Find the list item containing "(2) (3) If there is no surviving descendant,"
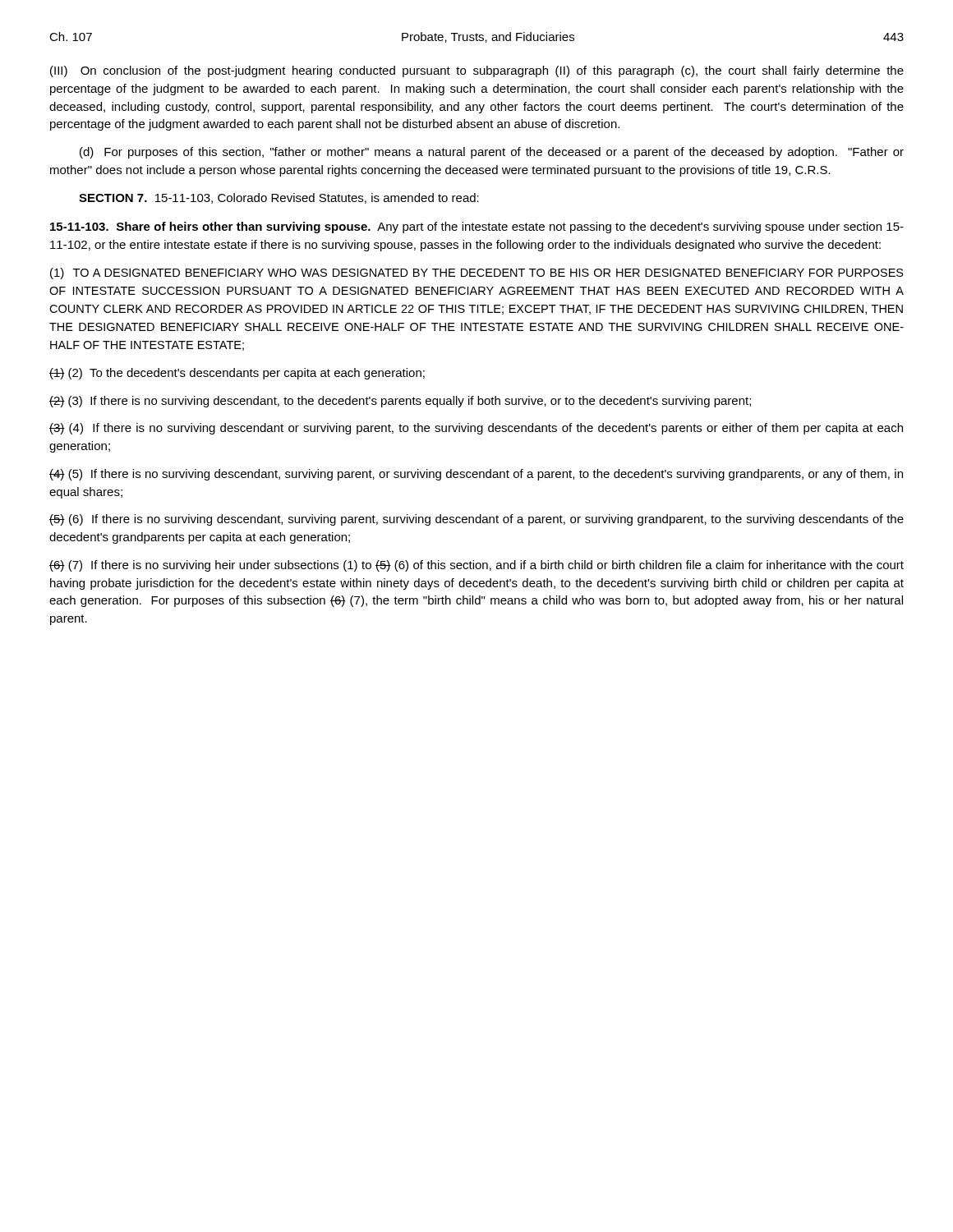 coord(476,400)
